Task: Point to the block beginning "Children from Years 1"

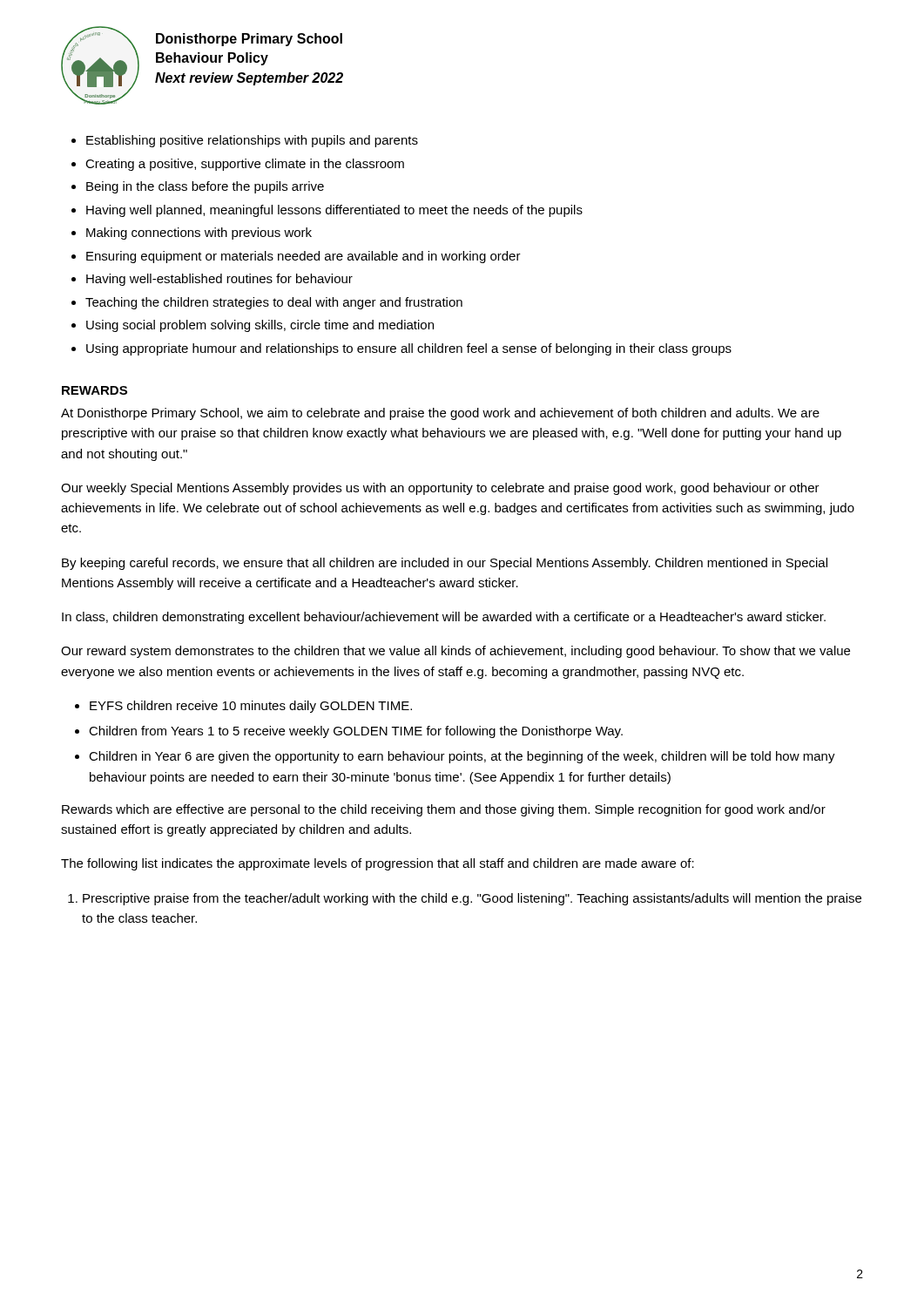Action: pos(356,731)
